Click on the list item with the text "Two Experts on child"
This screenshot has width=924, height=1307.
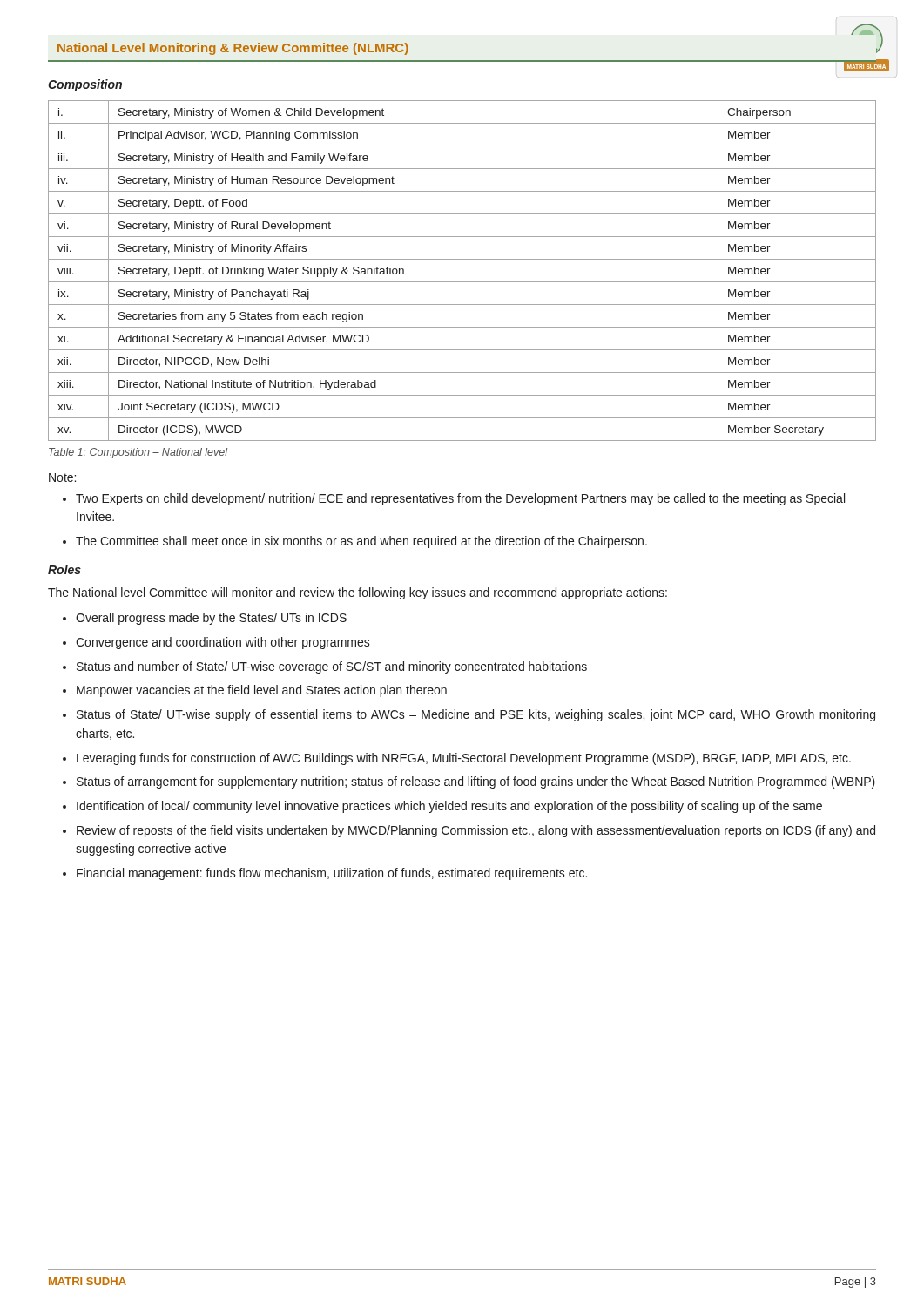(461, 508)
